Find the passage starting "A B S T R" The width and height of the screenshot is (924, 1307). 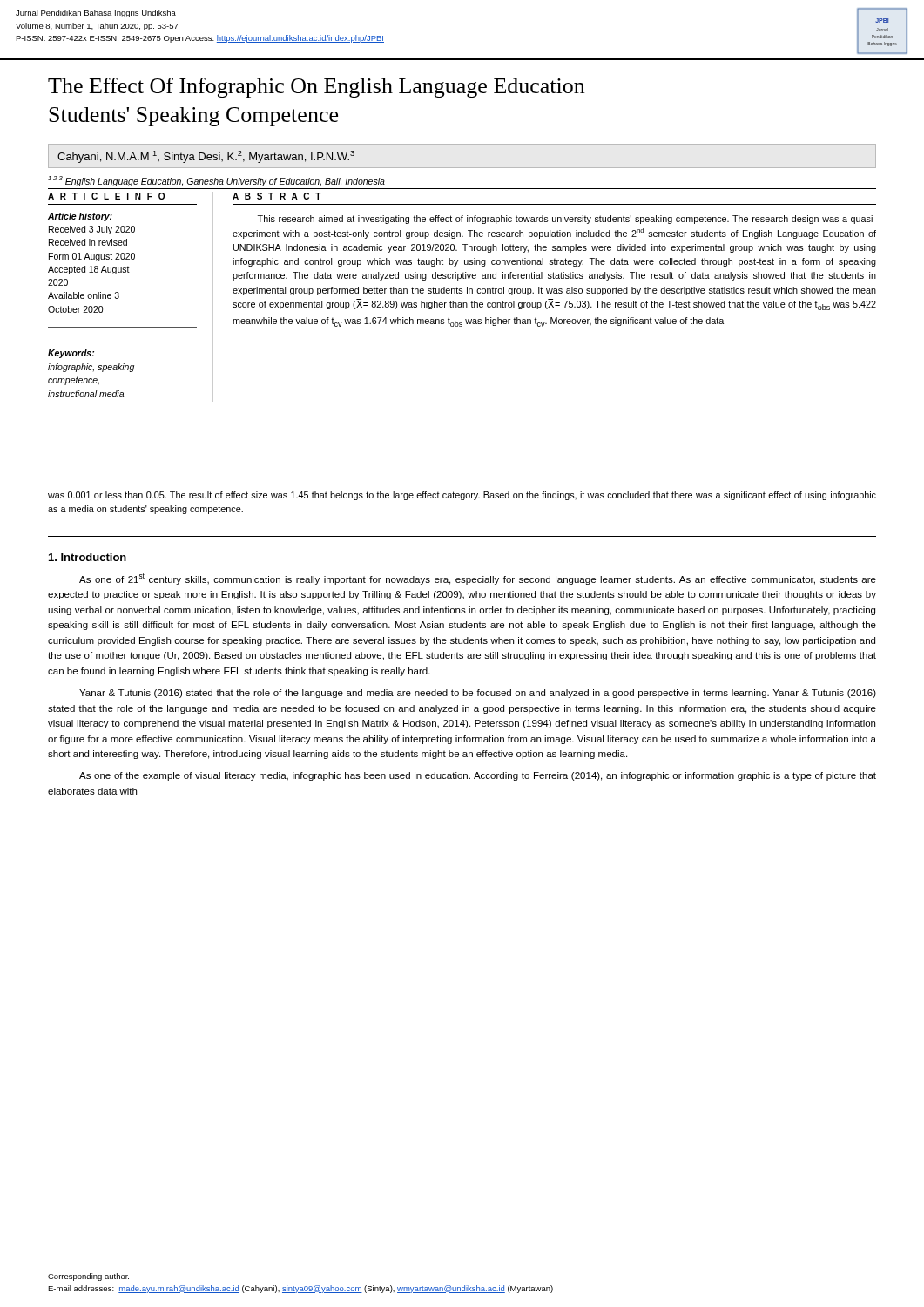coord(554,261)
